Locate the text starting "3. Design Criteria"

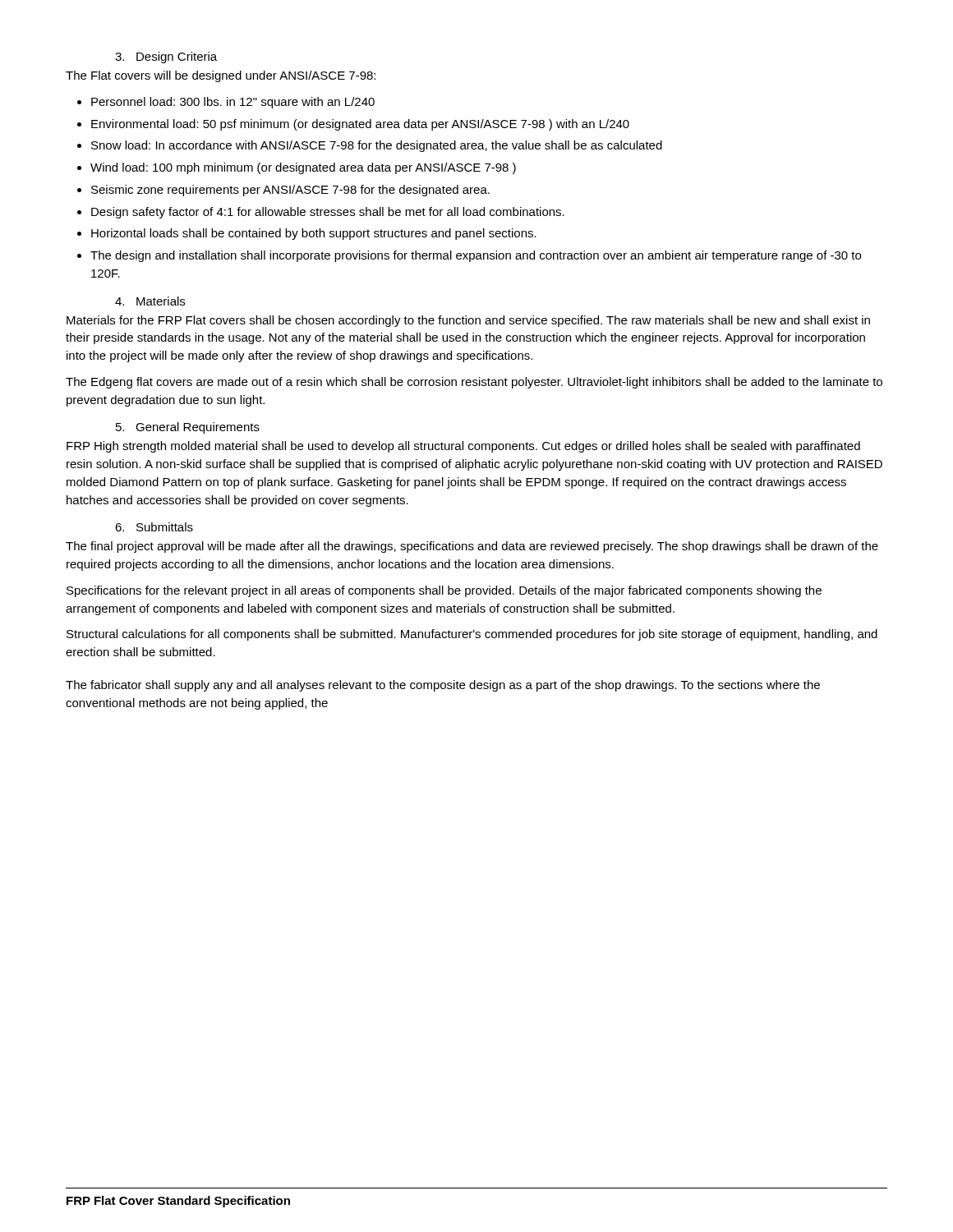click(166, 56)
